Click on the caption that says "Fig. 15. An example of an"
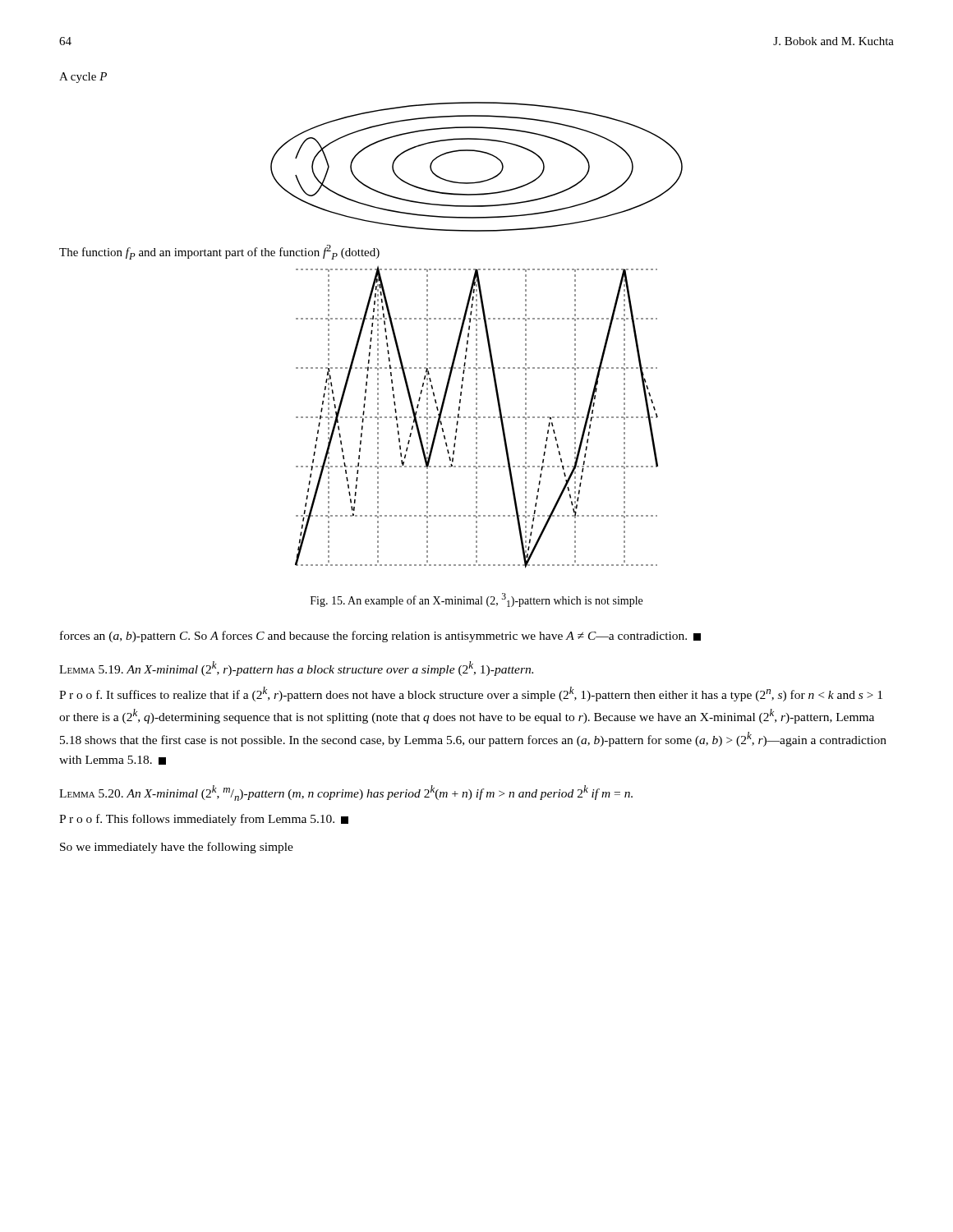This screenshot has height=1232, width=953. pyautogui.click(x=476, y=601)
